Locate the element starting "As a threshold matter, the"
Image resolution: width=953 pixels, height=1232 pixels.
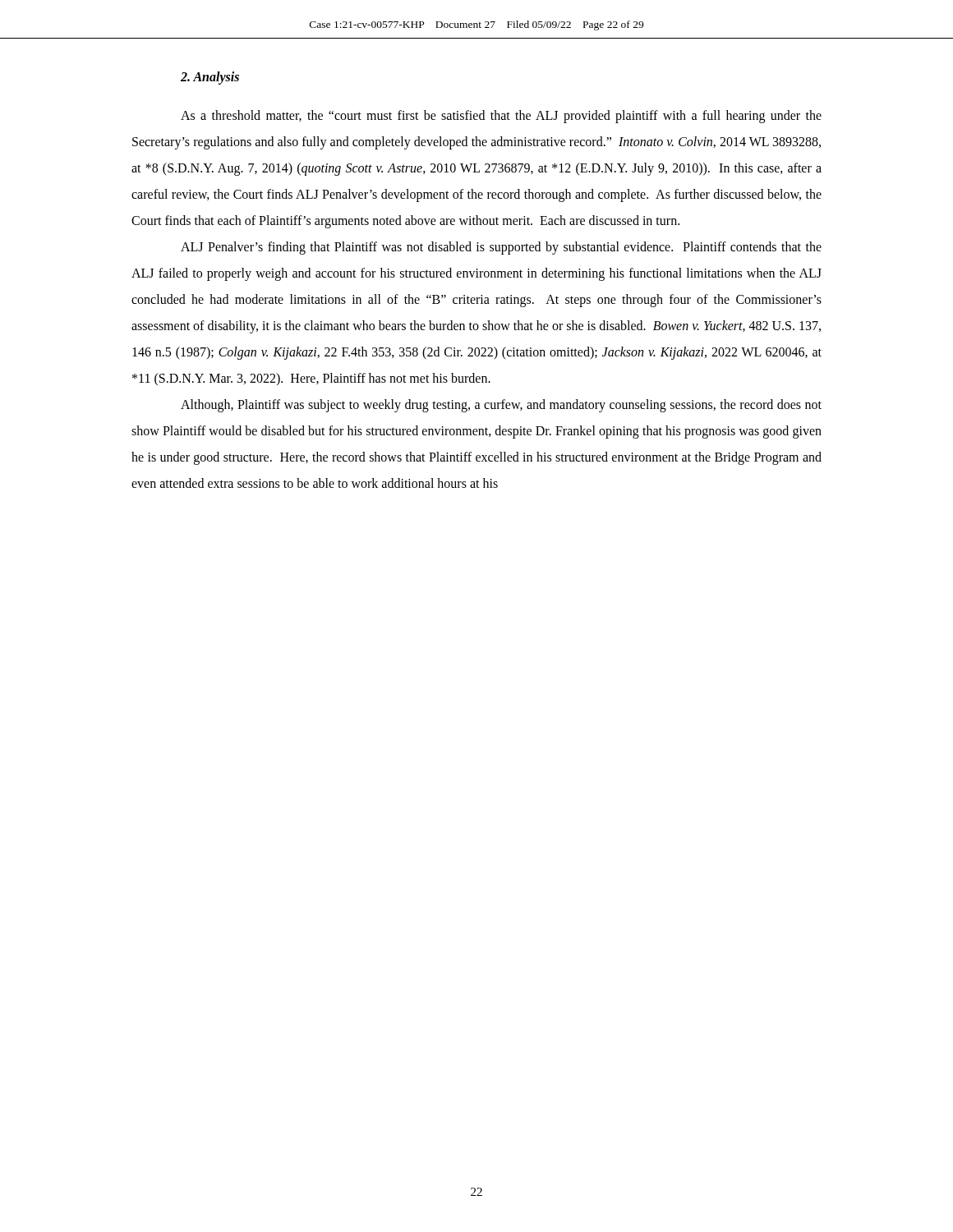click(x=476, y=168)
